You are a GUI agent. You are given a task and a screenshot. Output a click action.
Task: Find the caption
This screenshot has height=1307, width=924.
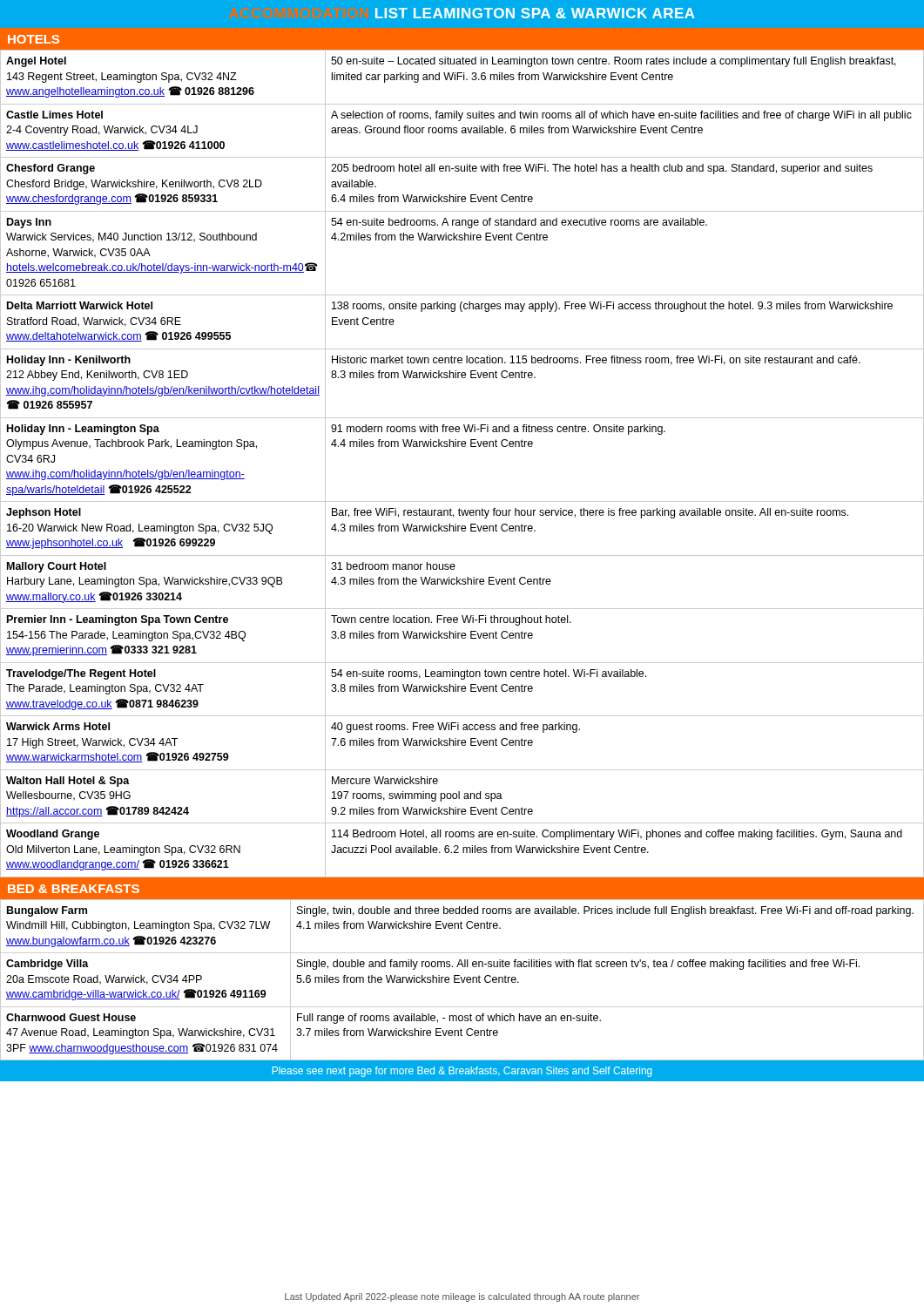462,1071
